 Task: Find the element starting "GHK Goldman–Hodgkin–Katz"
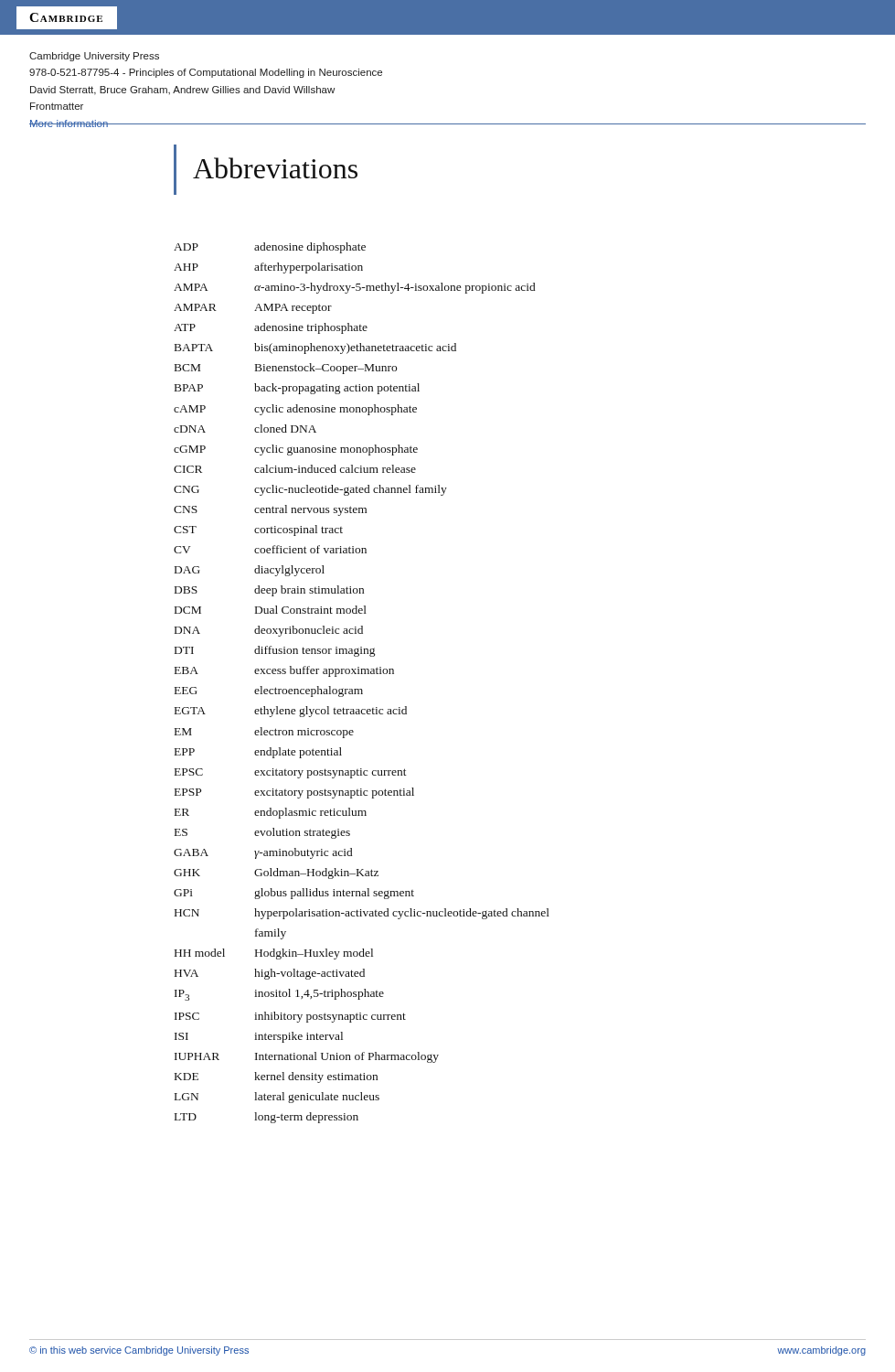pos(276,874)
